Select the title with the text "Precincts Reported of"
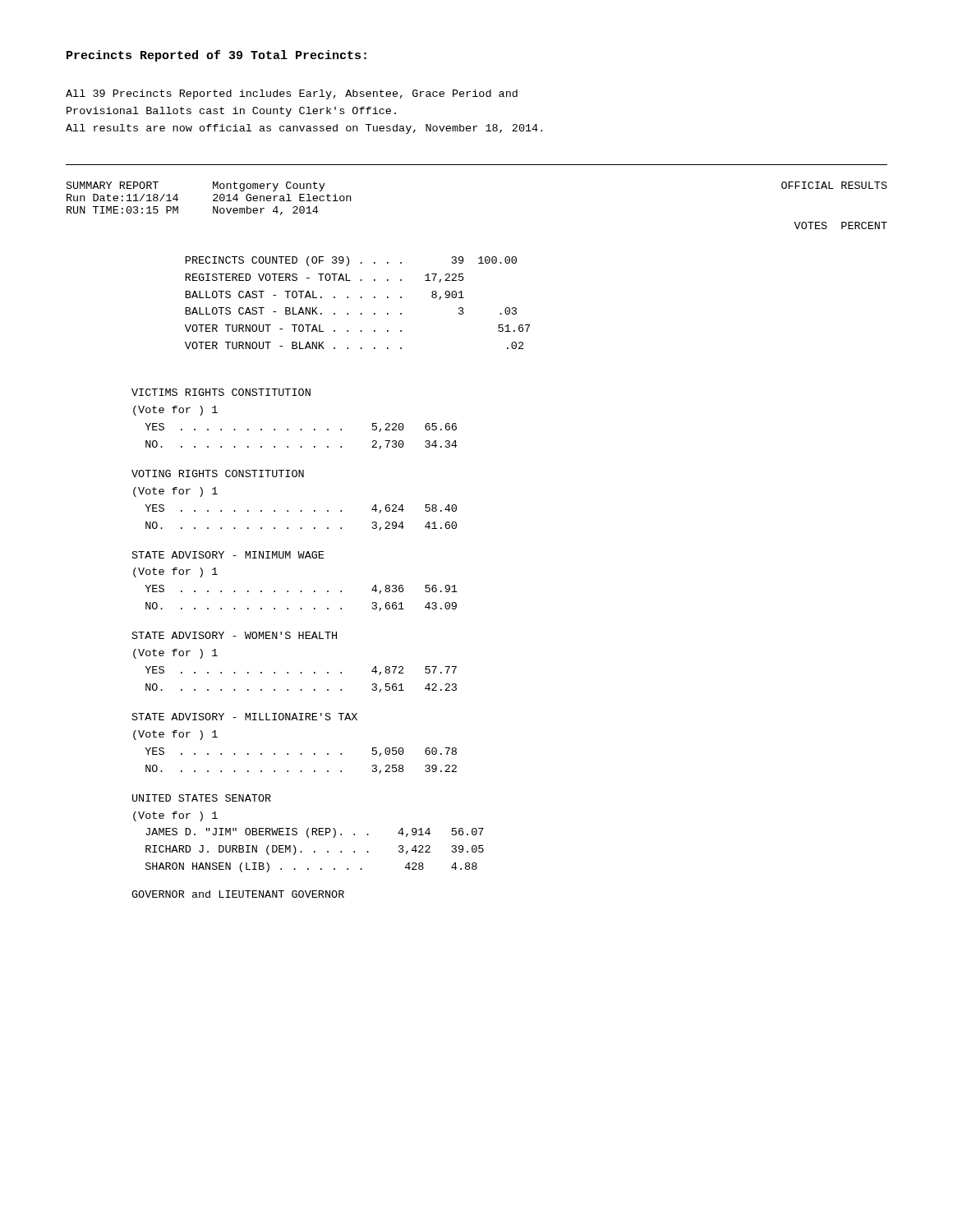The image size is (953, 1232). (217, 56)
